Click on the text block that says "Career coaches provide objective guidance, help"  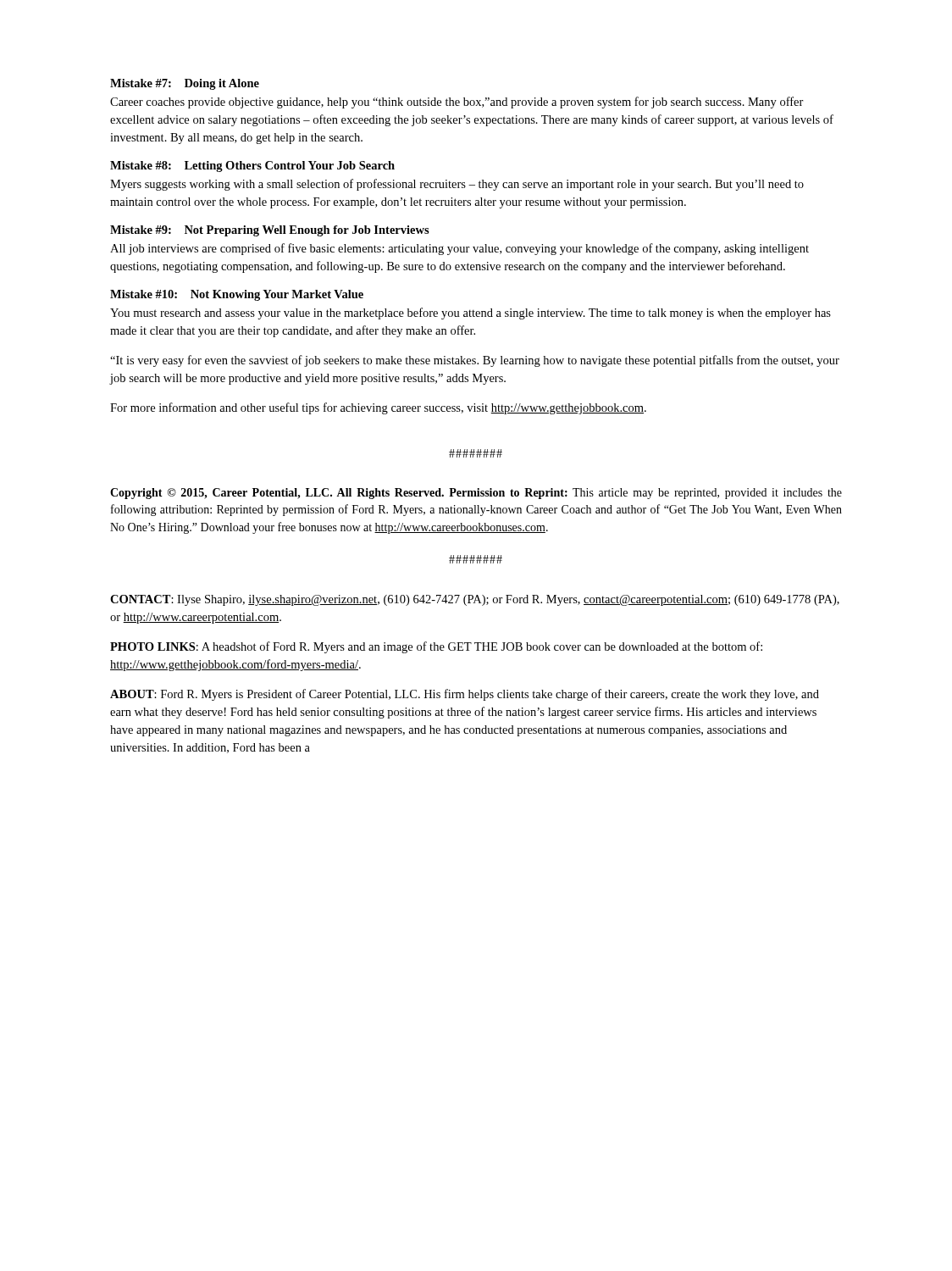pyautogui.click(x=472, y=120)
